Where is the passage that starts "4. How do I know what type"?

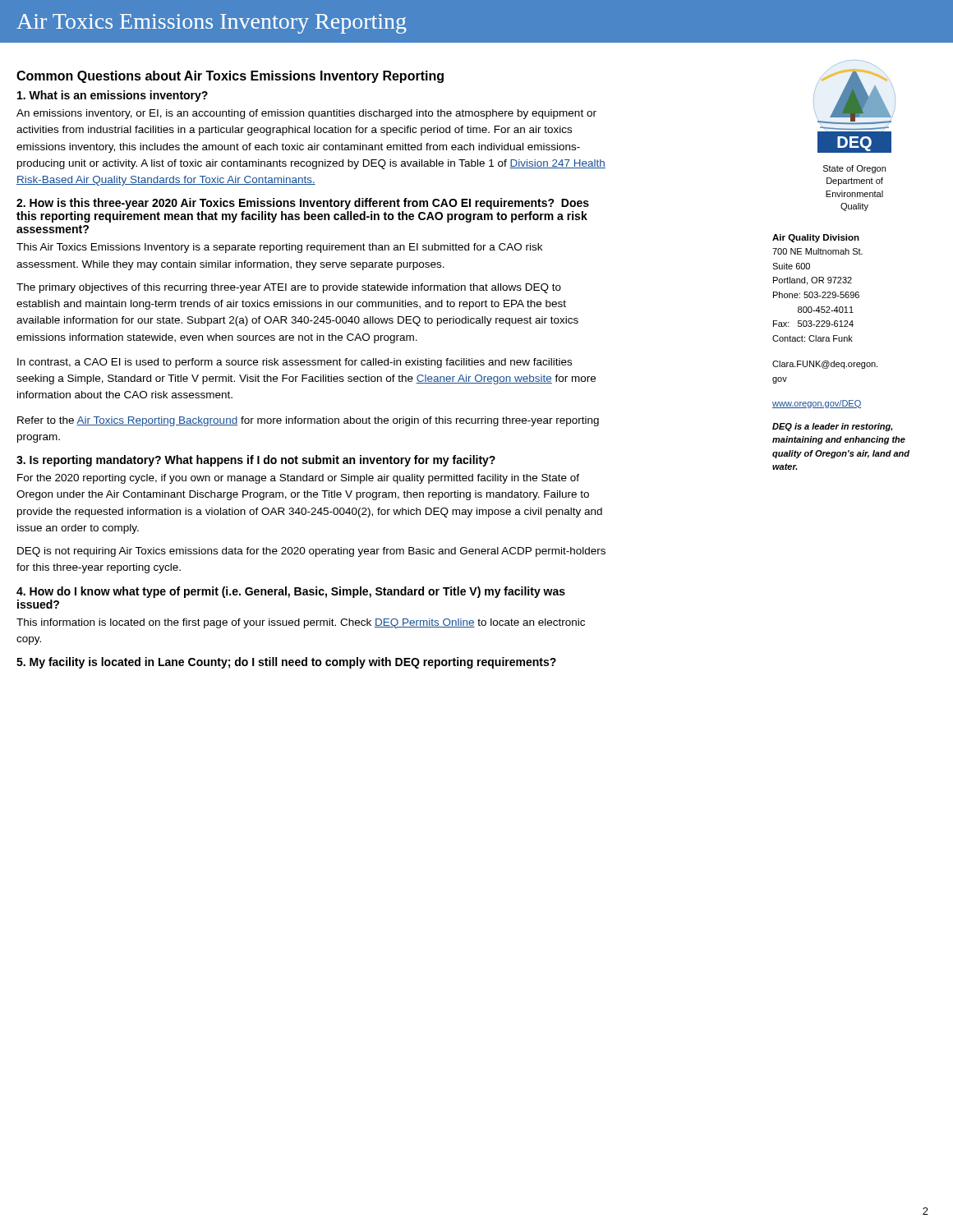(312, 616)
